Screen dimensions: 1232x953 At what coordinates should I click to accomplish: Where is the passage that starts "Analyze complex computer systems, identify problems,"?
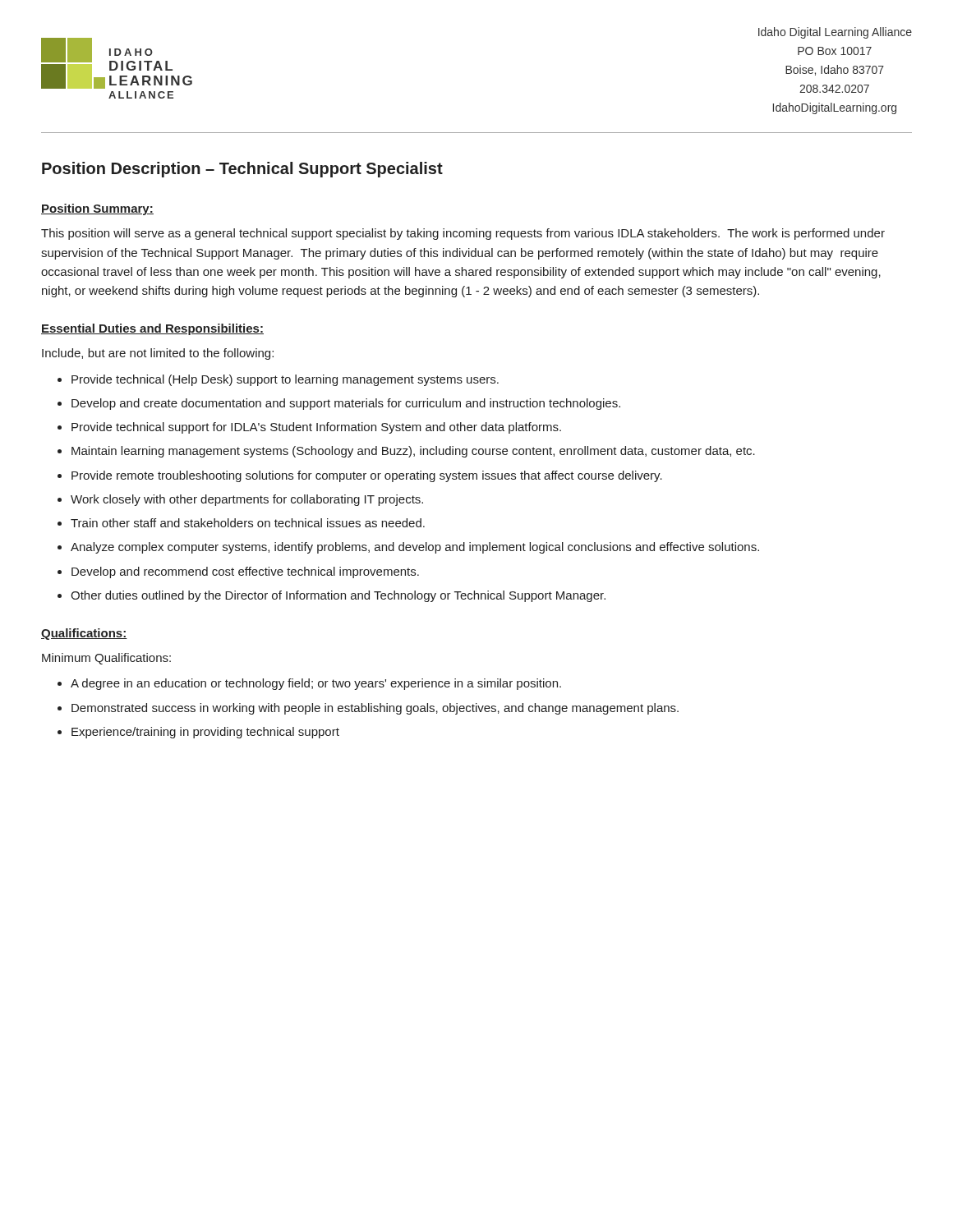click(x=491, y=547)
